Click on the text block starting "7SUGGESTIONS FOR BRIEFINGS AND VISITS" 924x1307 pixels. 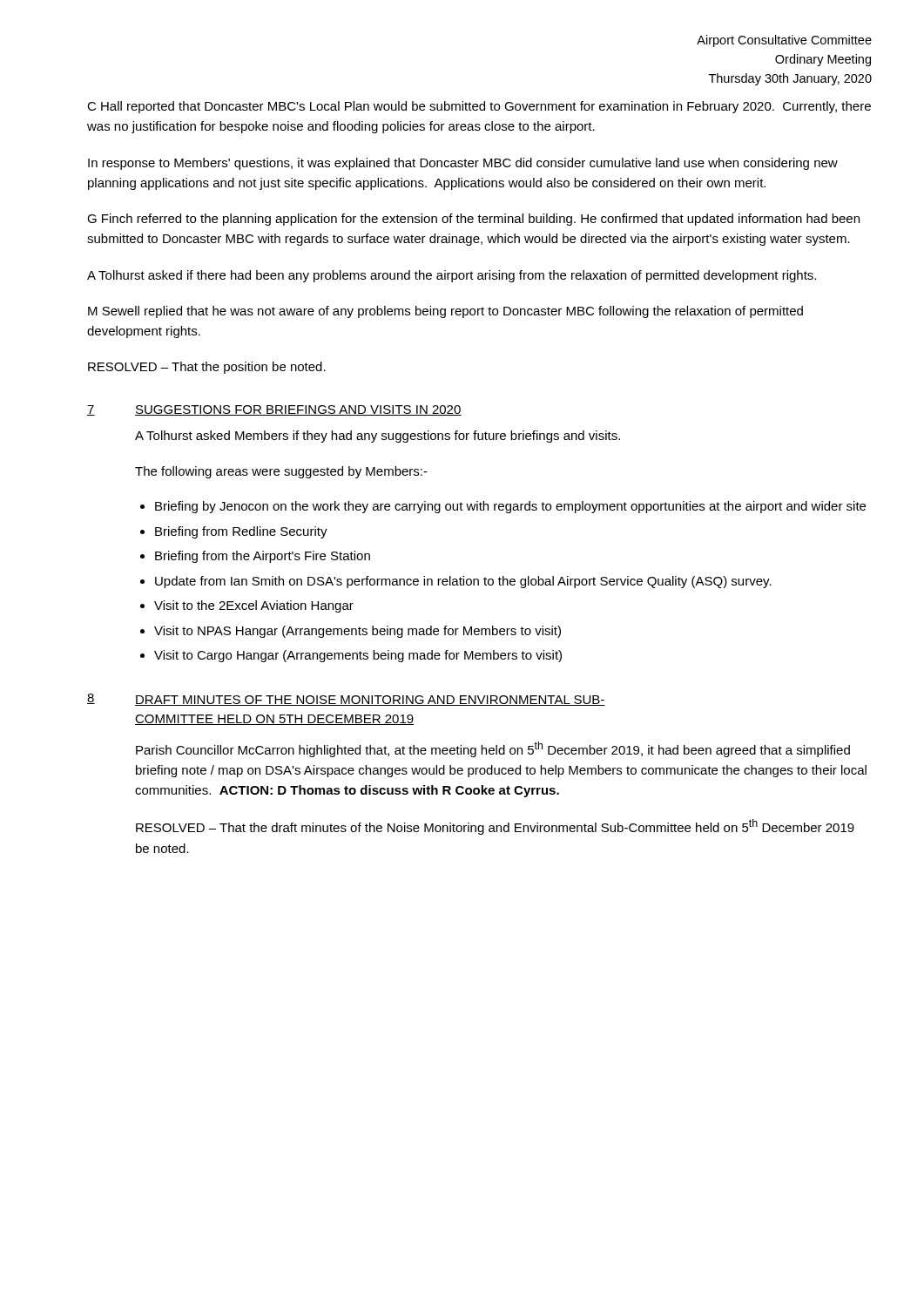point(274,409)
